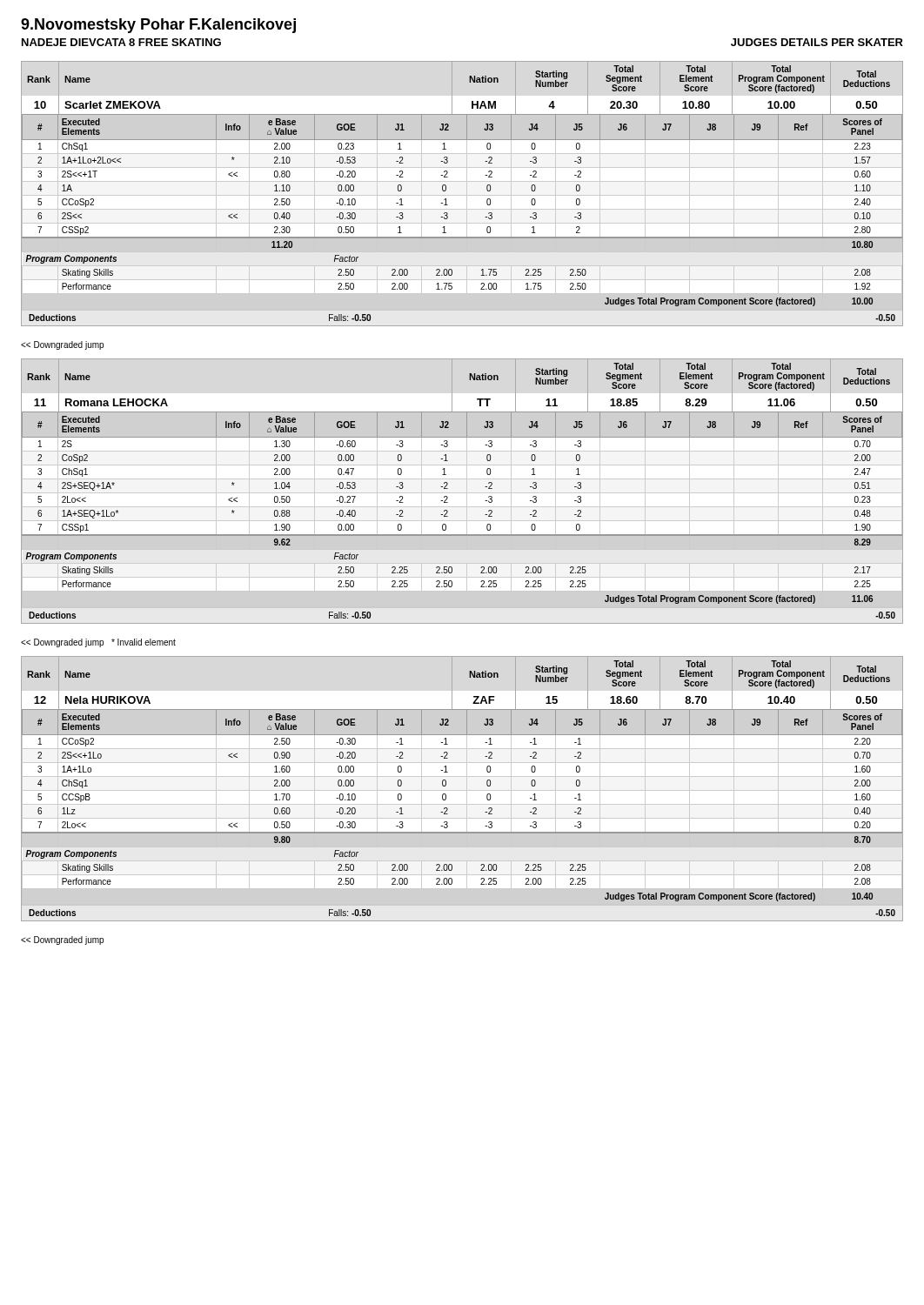Find the section header that reads "NADEJE DIEVCATA 8"
The height and width of the screenshot is (1305, 924).
[132, 42]
